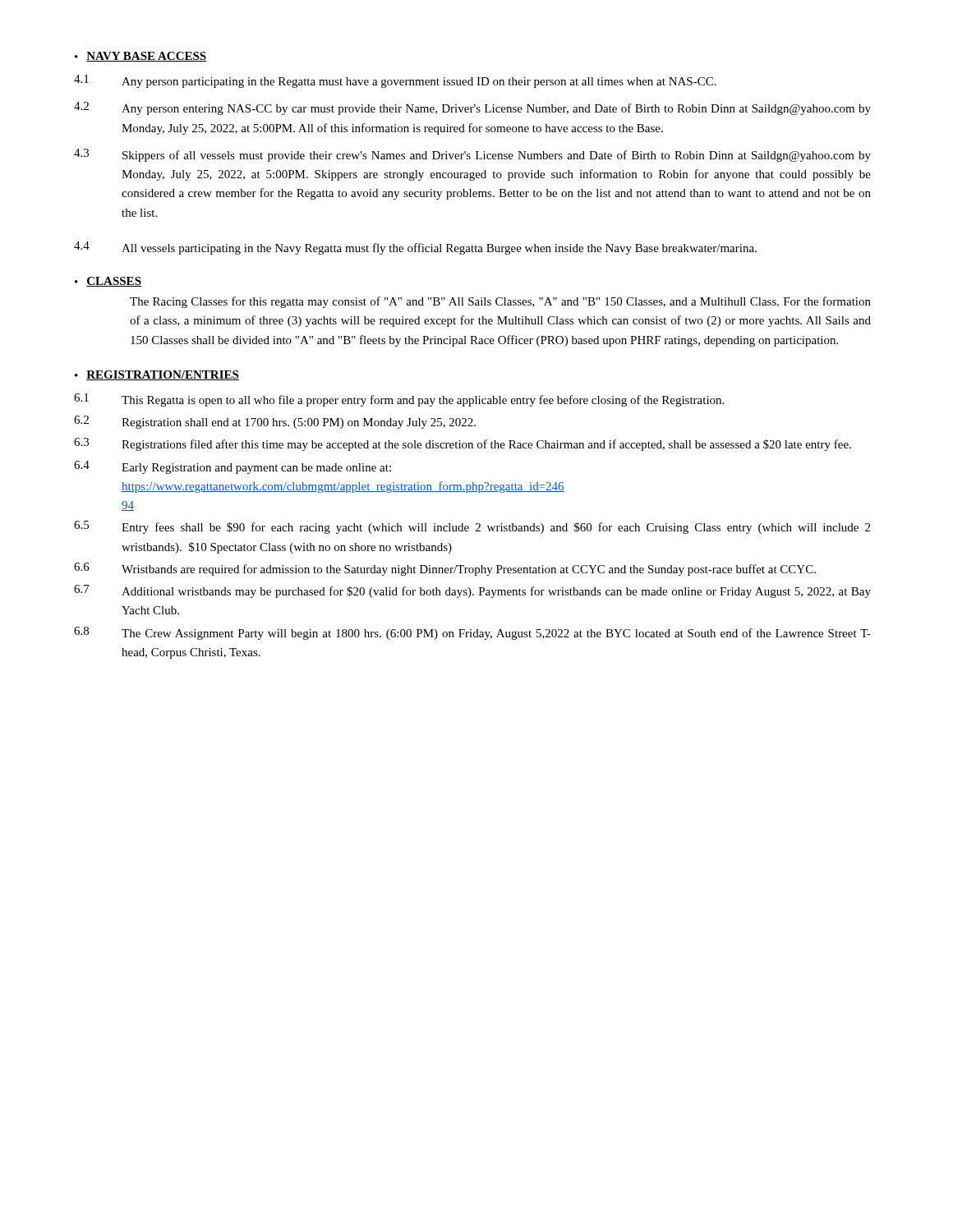The width and height of the screenshot is (953, 1232).
Task: Select the list item that reads "4.4 All vessels participating in the"
Action: (x=472, y=248)
